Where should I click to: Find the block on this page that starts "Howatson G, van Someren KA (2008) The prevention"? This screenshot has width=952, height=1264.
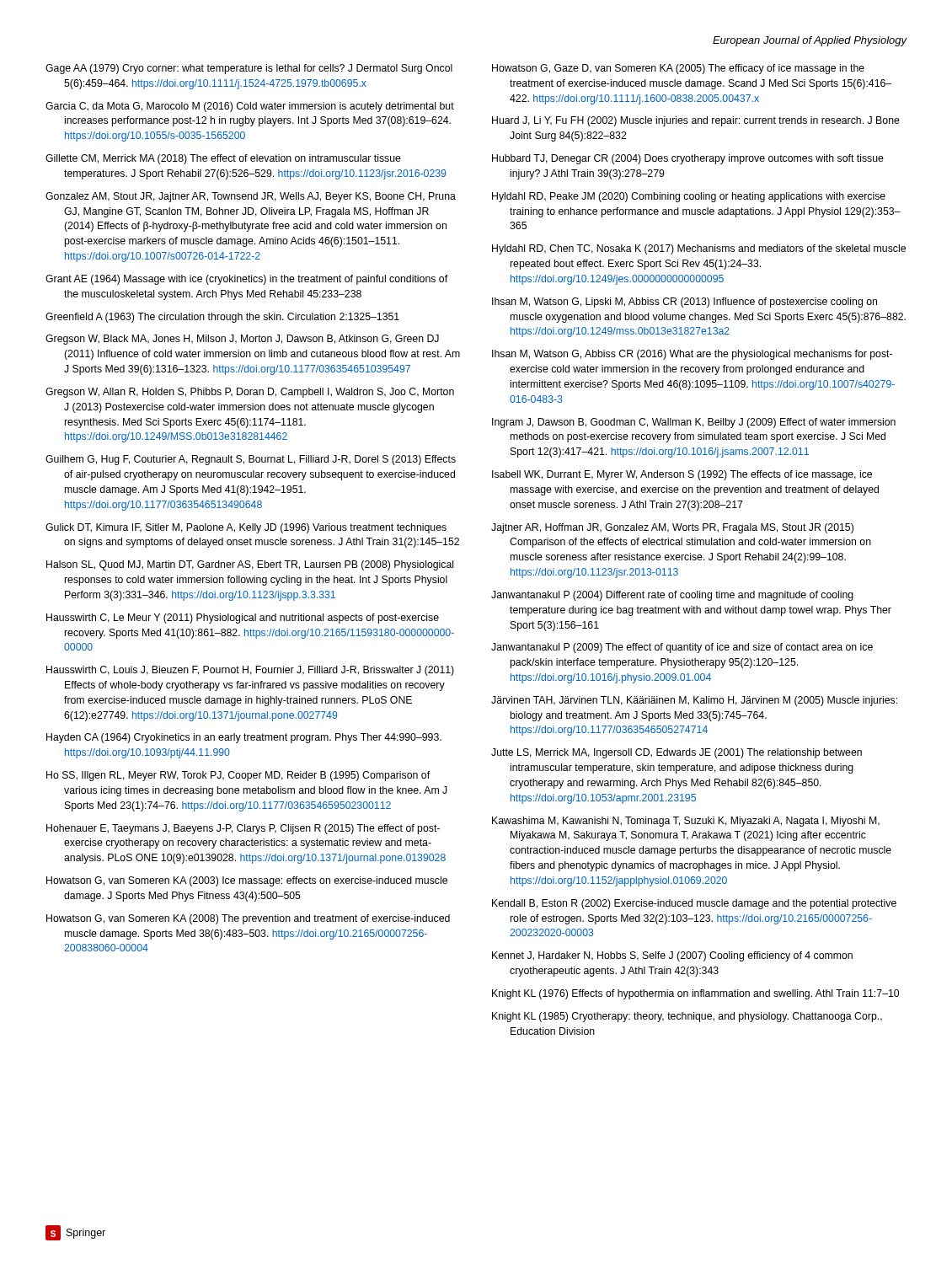(248, 933)
